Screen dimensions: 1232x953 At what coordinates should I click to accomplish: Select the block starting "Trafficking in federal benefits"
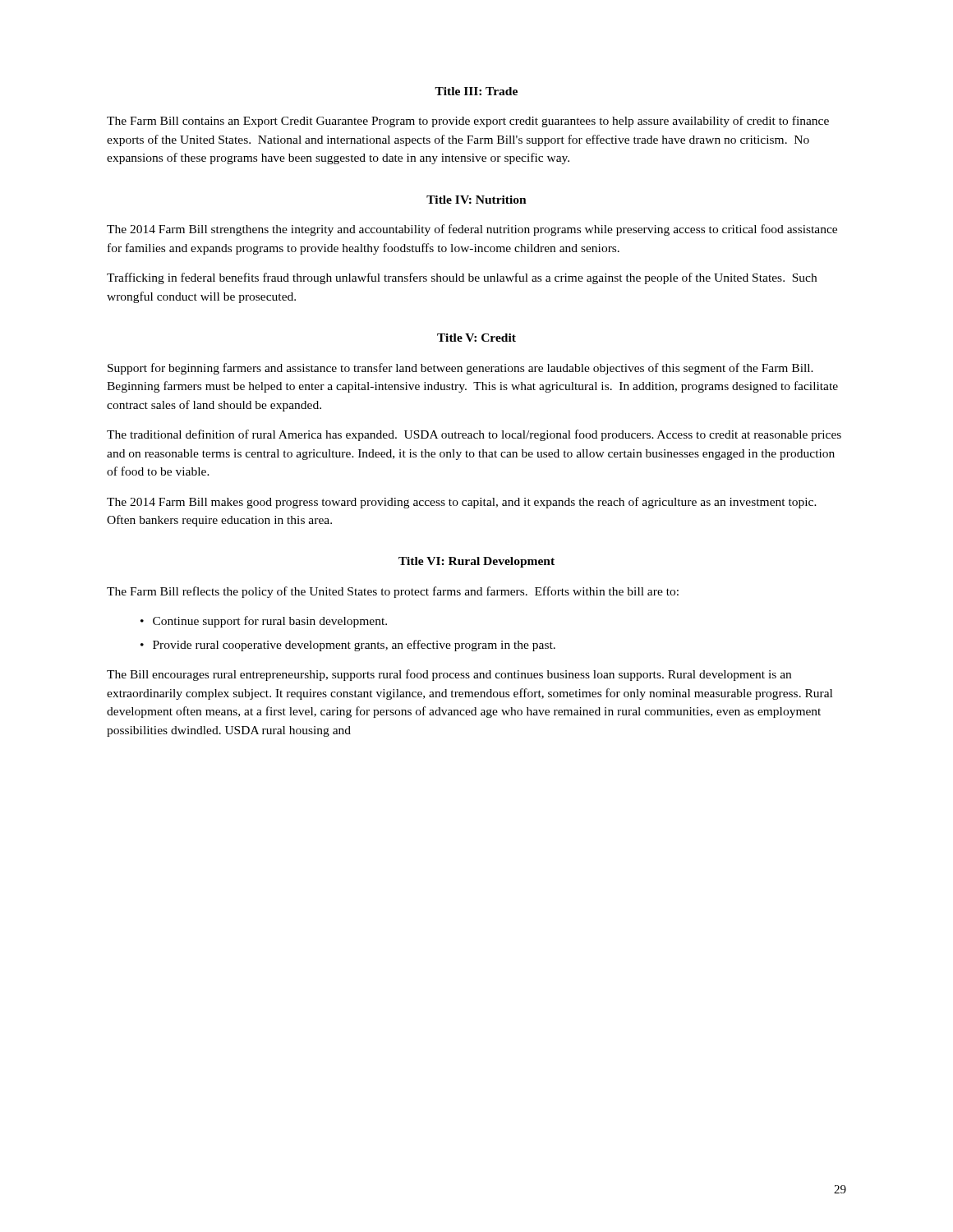pyautogui.click(x=462, y=287)
